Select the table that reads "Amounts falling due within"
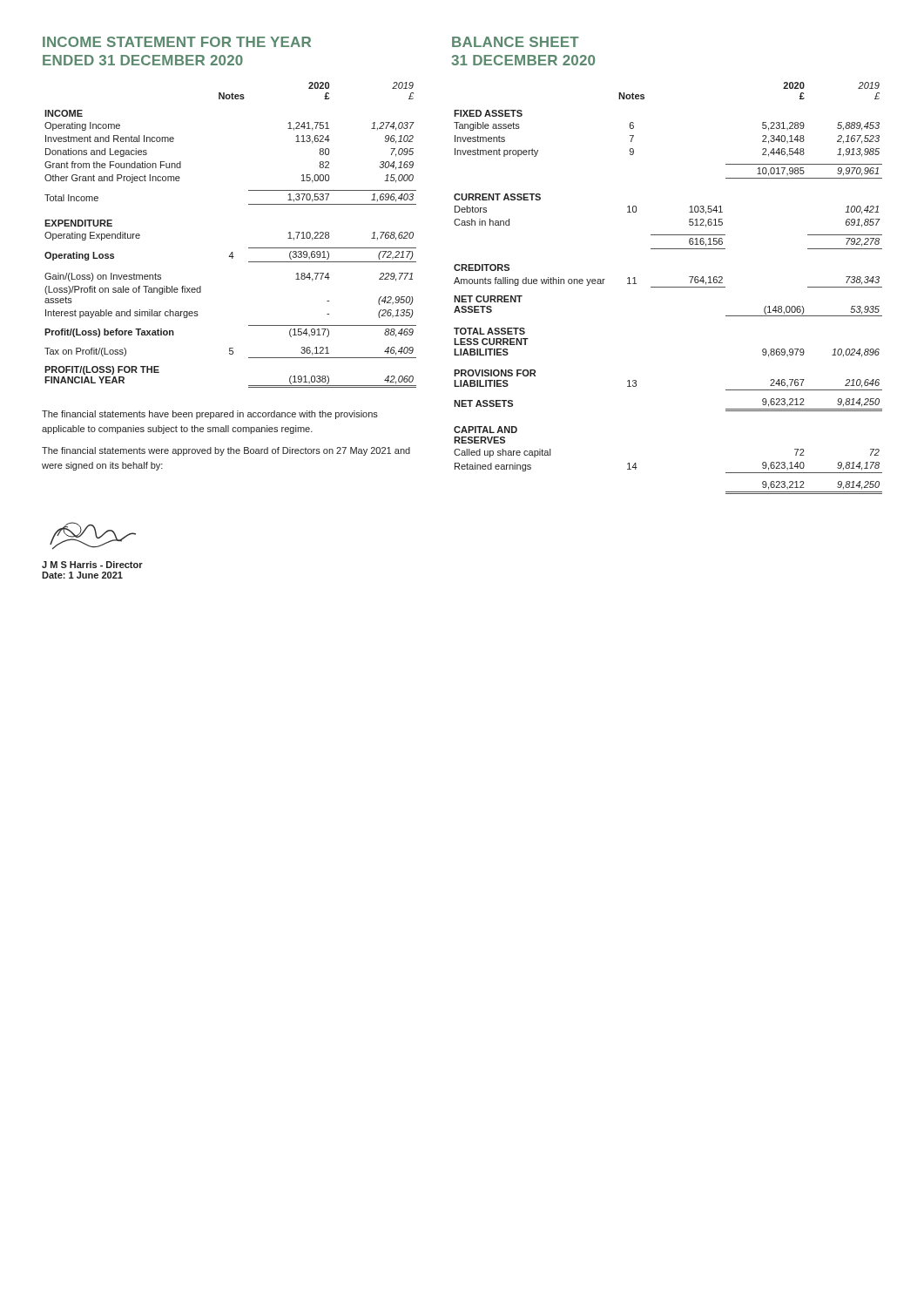Image resolution: width=924 pixels, height=1307 pixels. point(667,286)
